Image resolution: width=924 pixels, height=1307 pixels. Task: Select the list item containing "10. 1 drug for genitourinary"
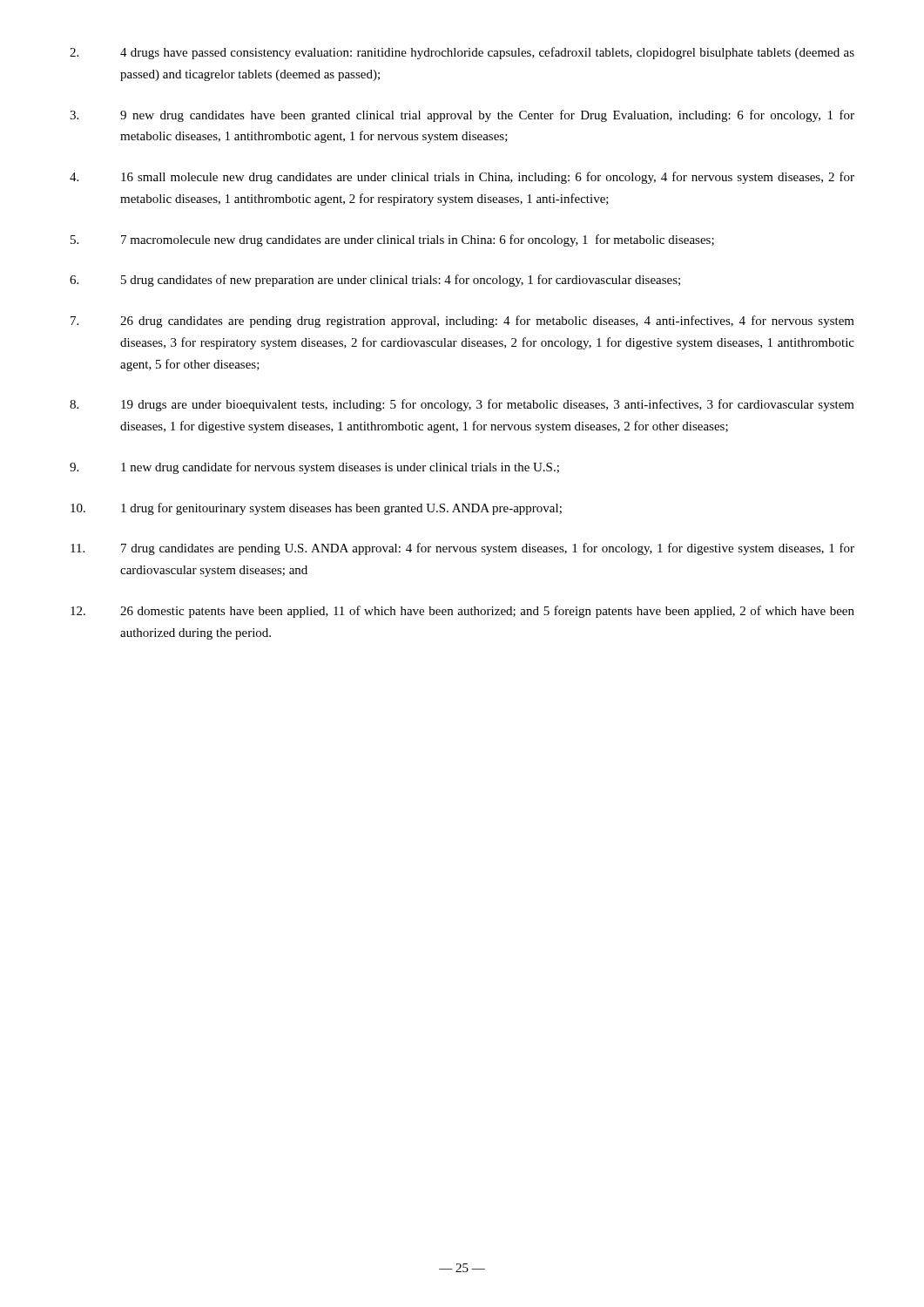462,508
